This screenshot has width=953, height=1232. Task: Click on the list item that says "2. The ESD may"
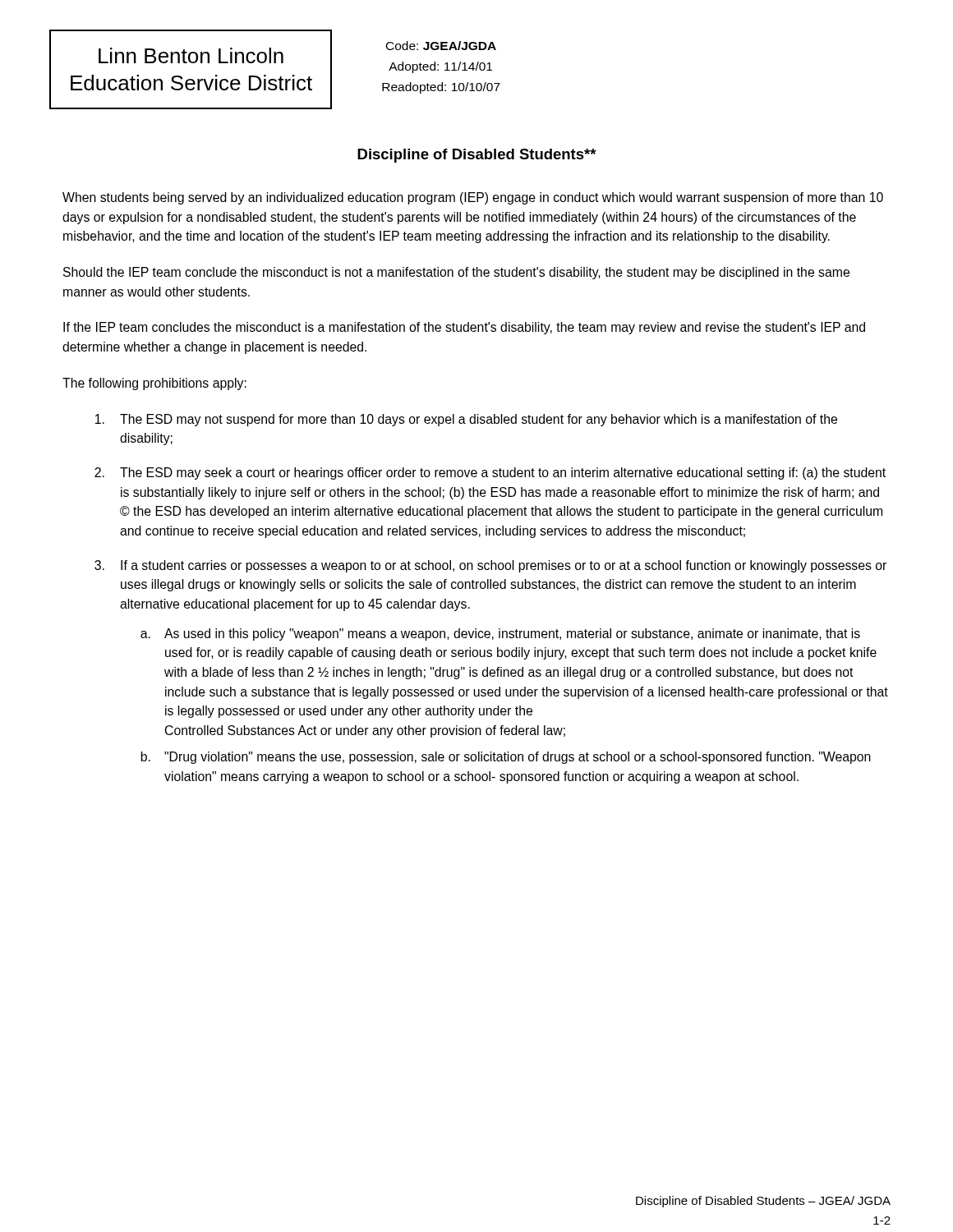476,502
